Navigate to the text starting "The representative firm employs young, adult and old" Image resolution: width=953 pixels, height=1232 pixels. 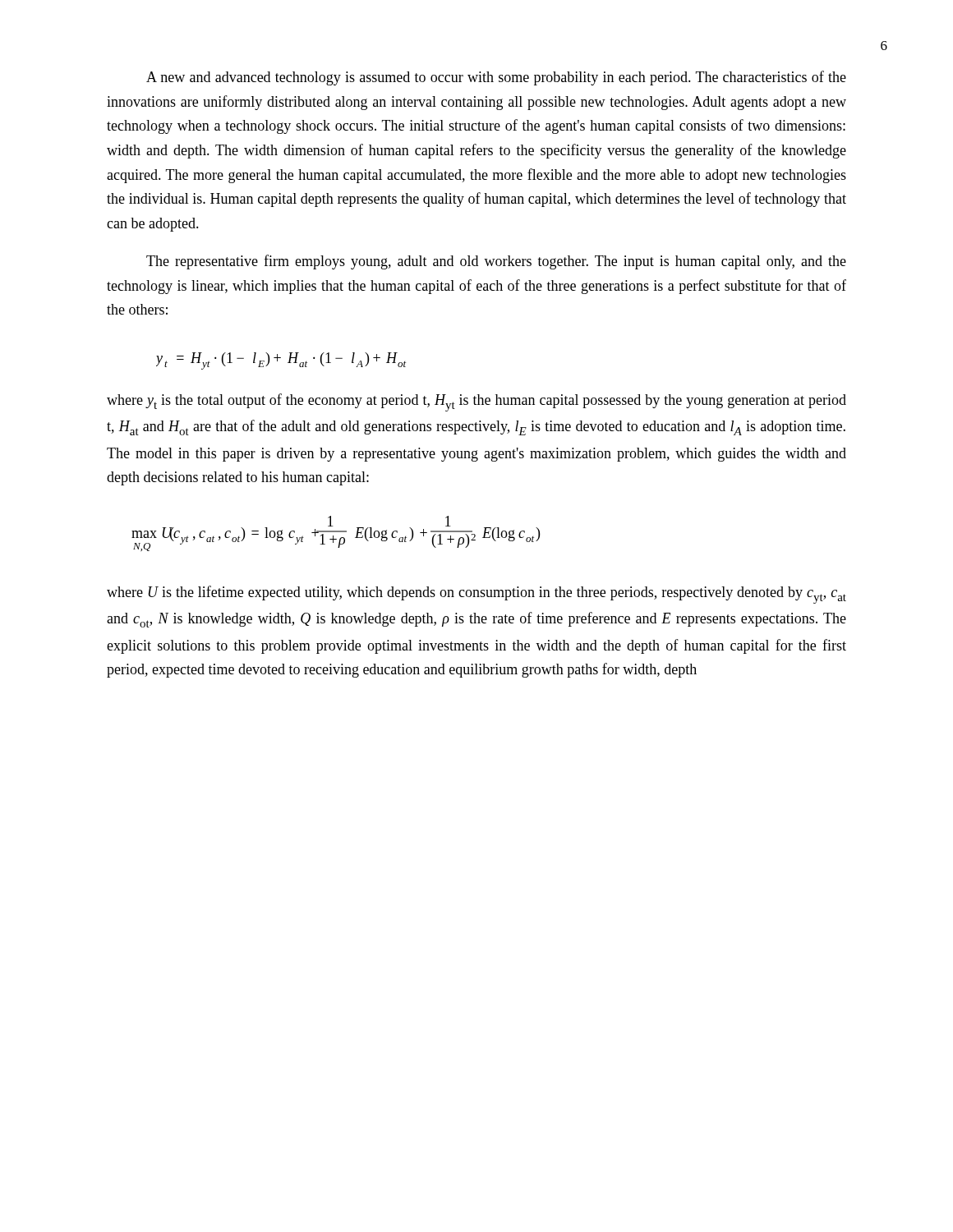point(476,285)
